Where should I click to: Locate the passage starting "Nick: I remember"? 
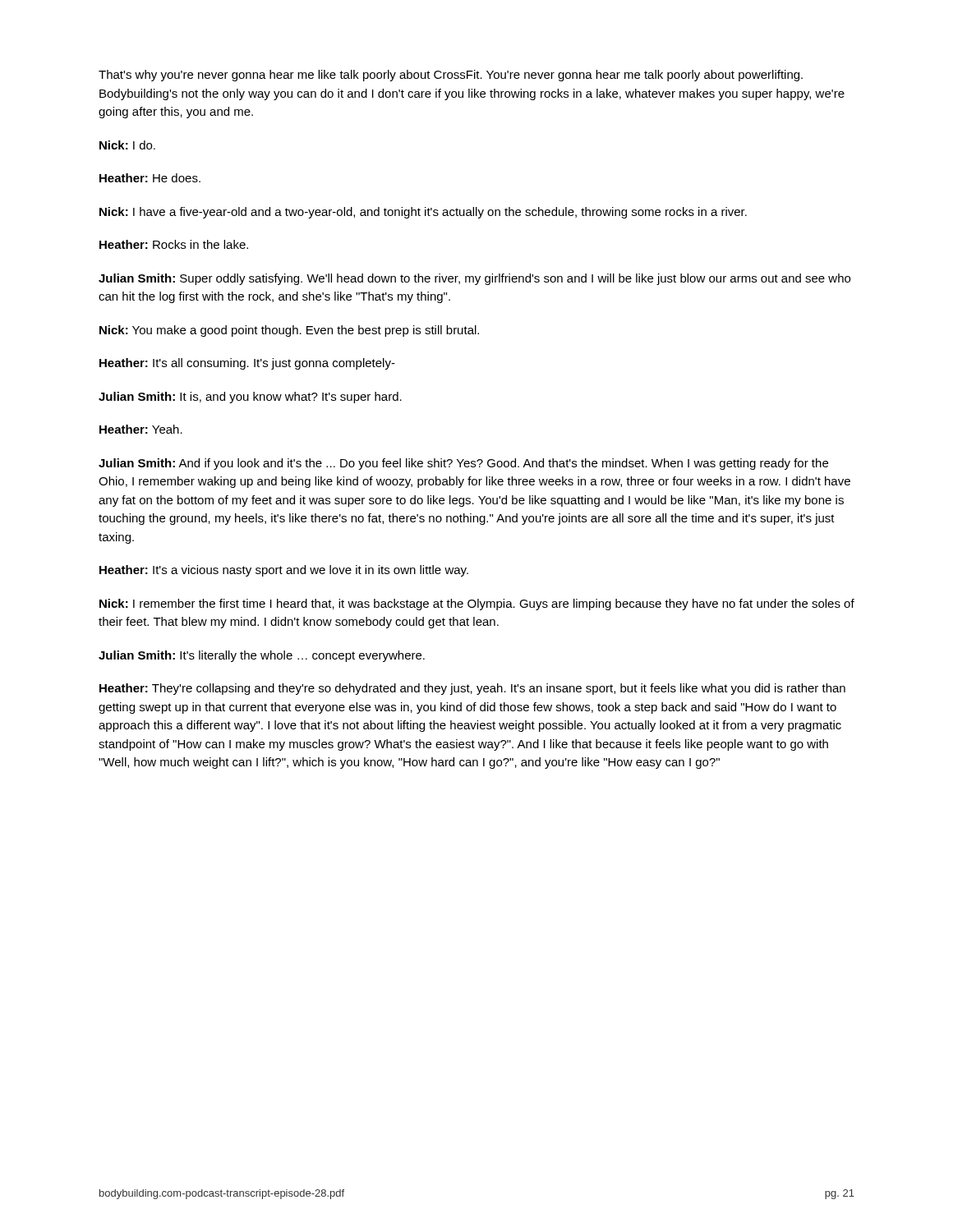476,612
